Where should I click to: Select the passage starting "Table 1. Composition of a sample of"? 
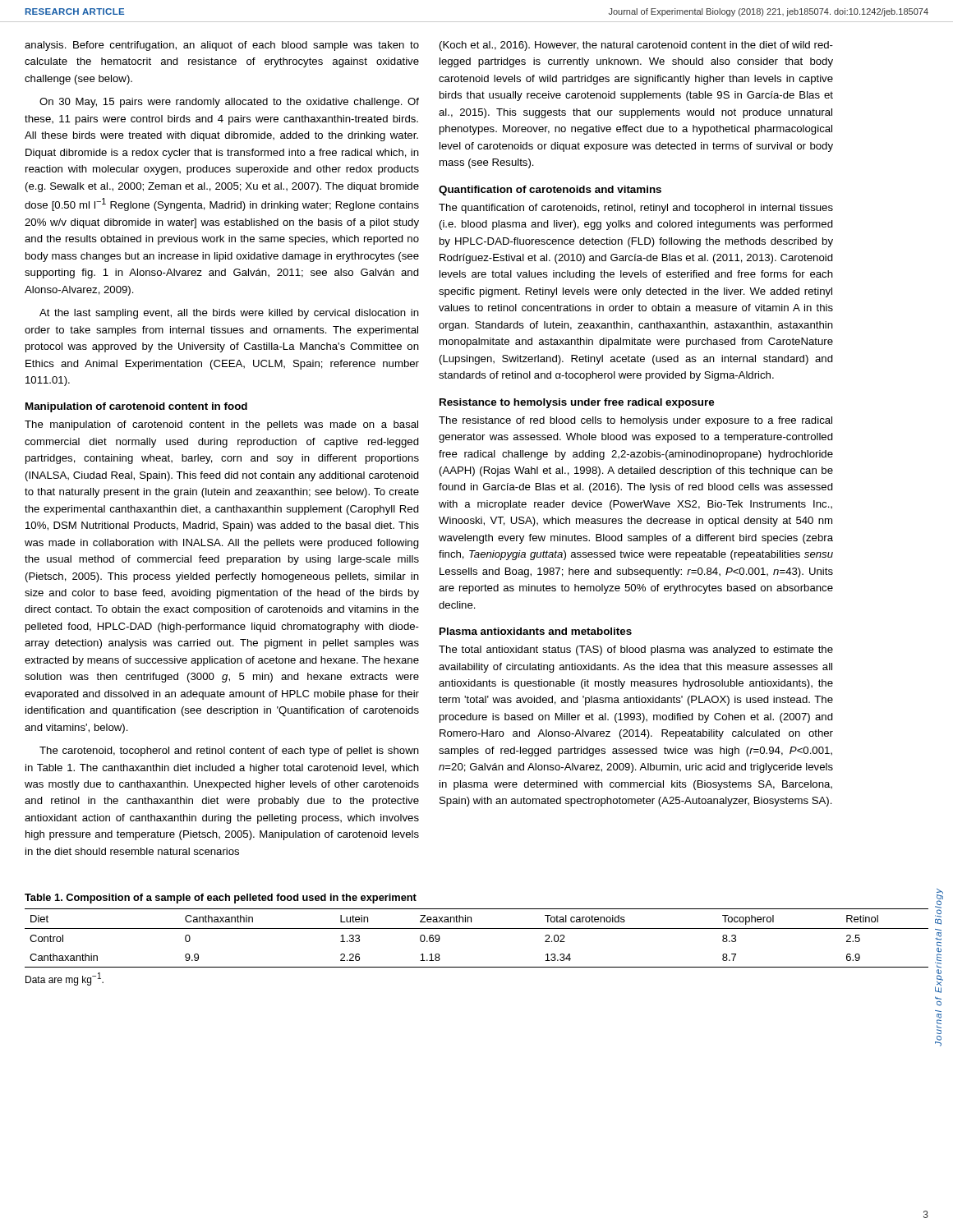click(221, 898)
